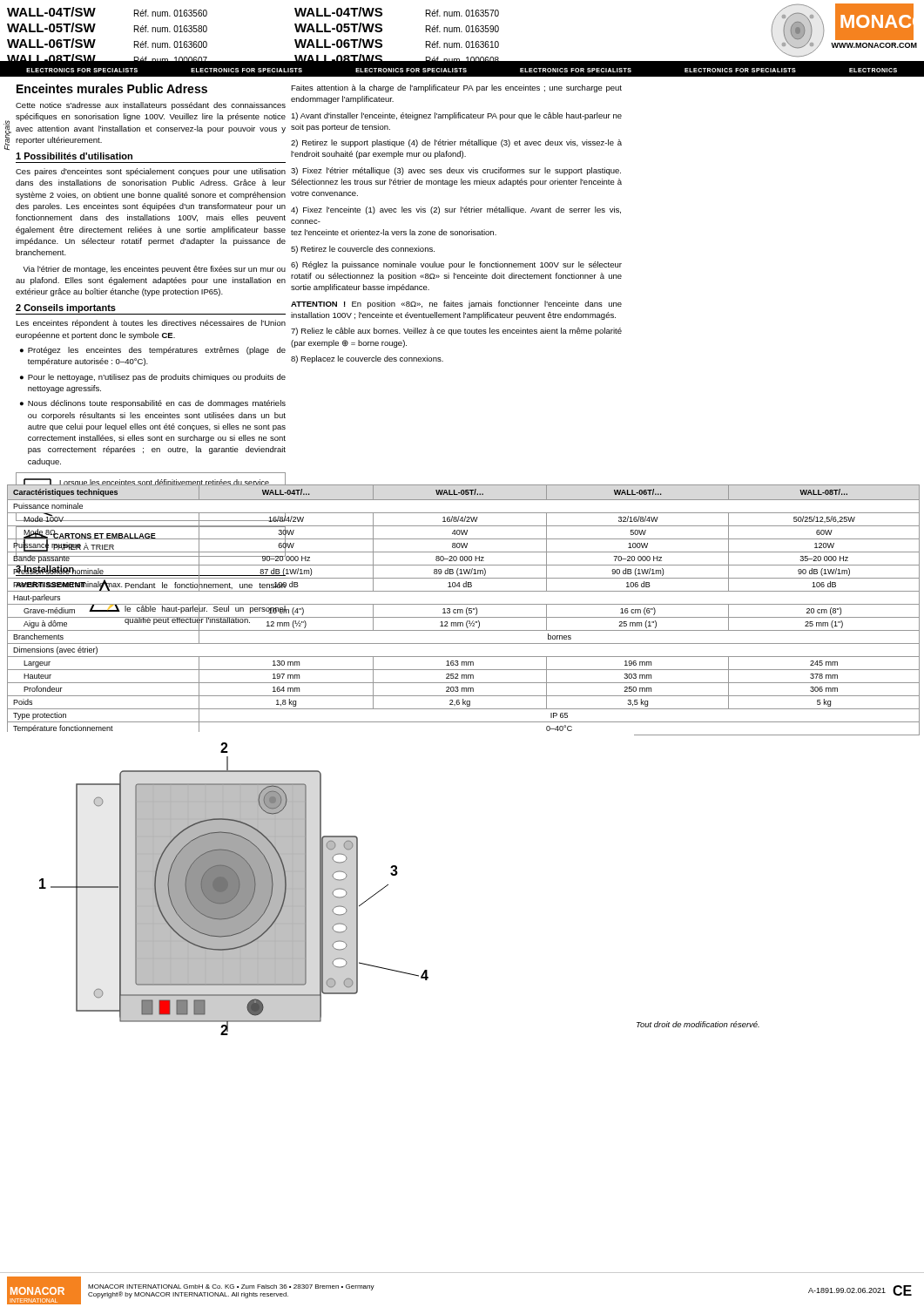Find the title
The height and width of the screenshot is (1307, 924).
112,89
